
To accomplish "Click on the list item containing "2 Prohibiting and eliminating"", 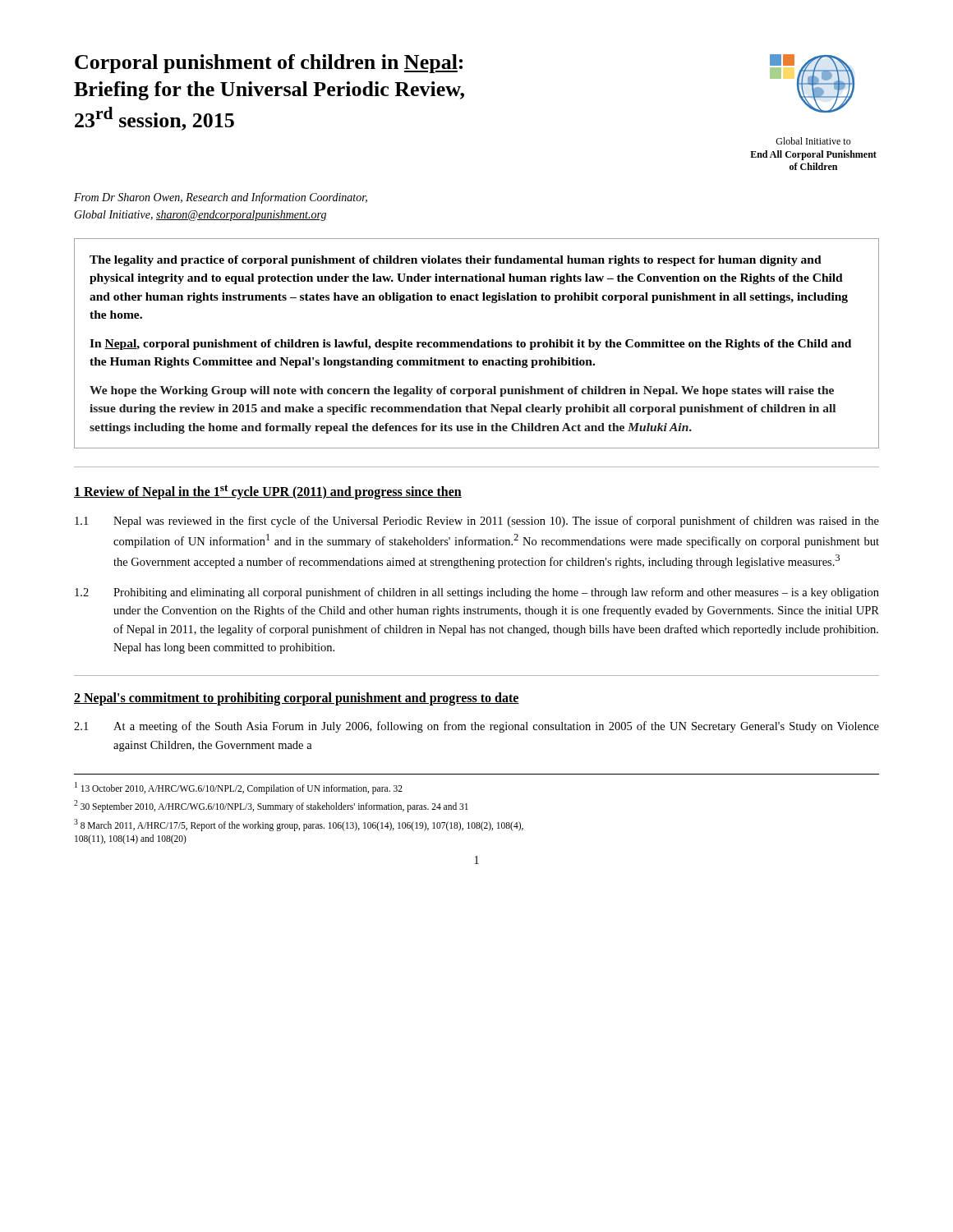I will (476, 620).
